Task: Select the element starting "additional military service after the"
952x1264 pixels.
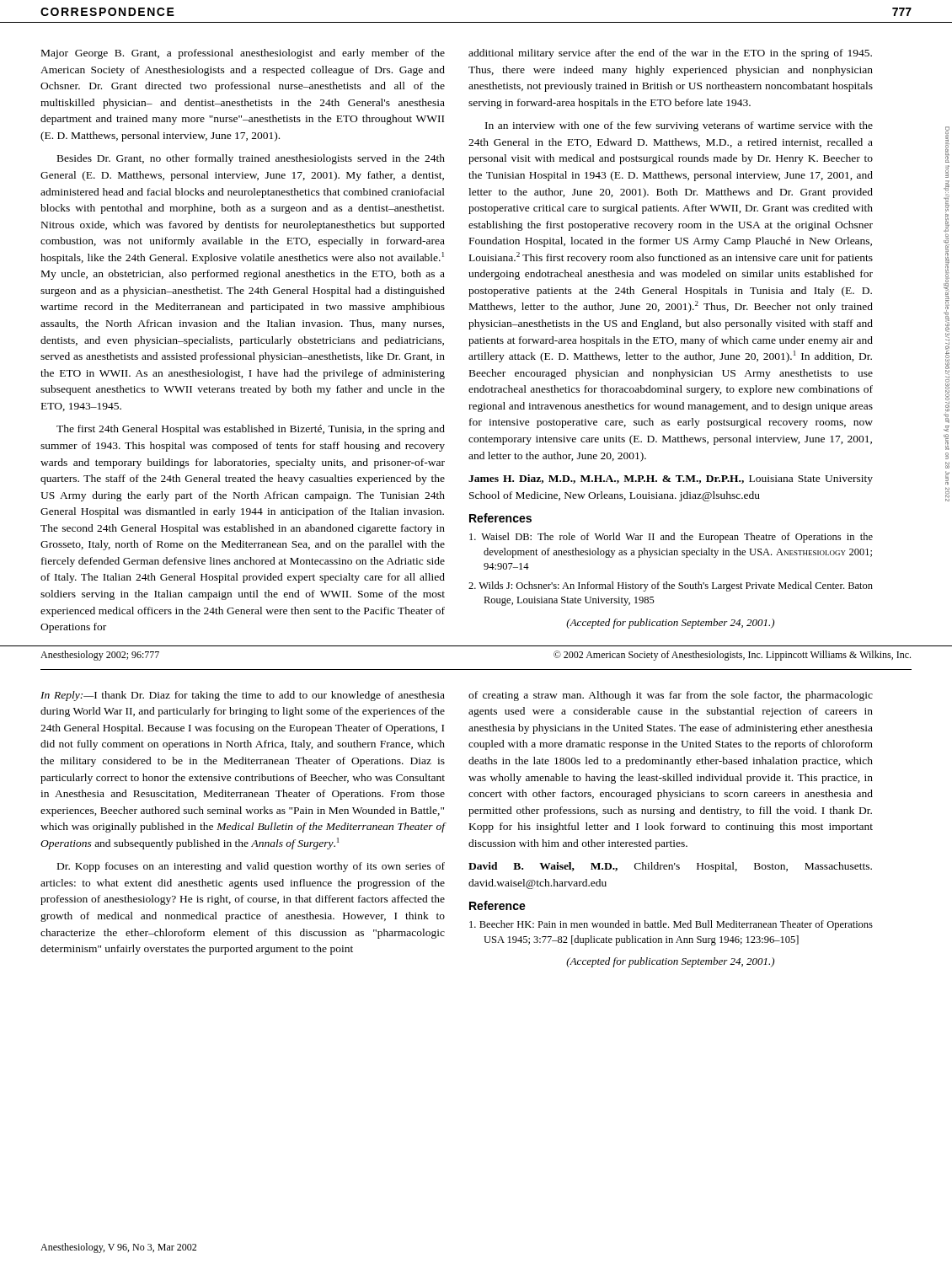Action: (x=671, y=78)
